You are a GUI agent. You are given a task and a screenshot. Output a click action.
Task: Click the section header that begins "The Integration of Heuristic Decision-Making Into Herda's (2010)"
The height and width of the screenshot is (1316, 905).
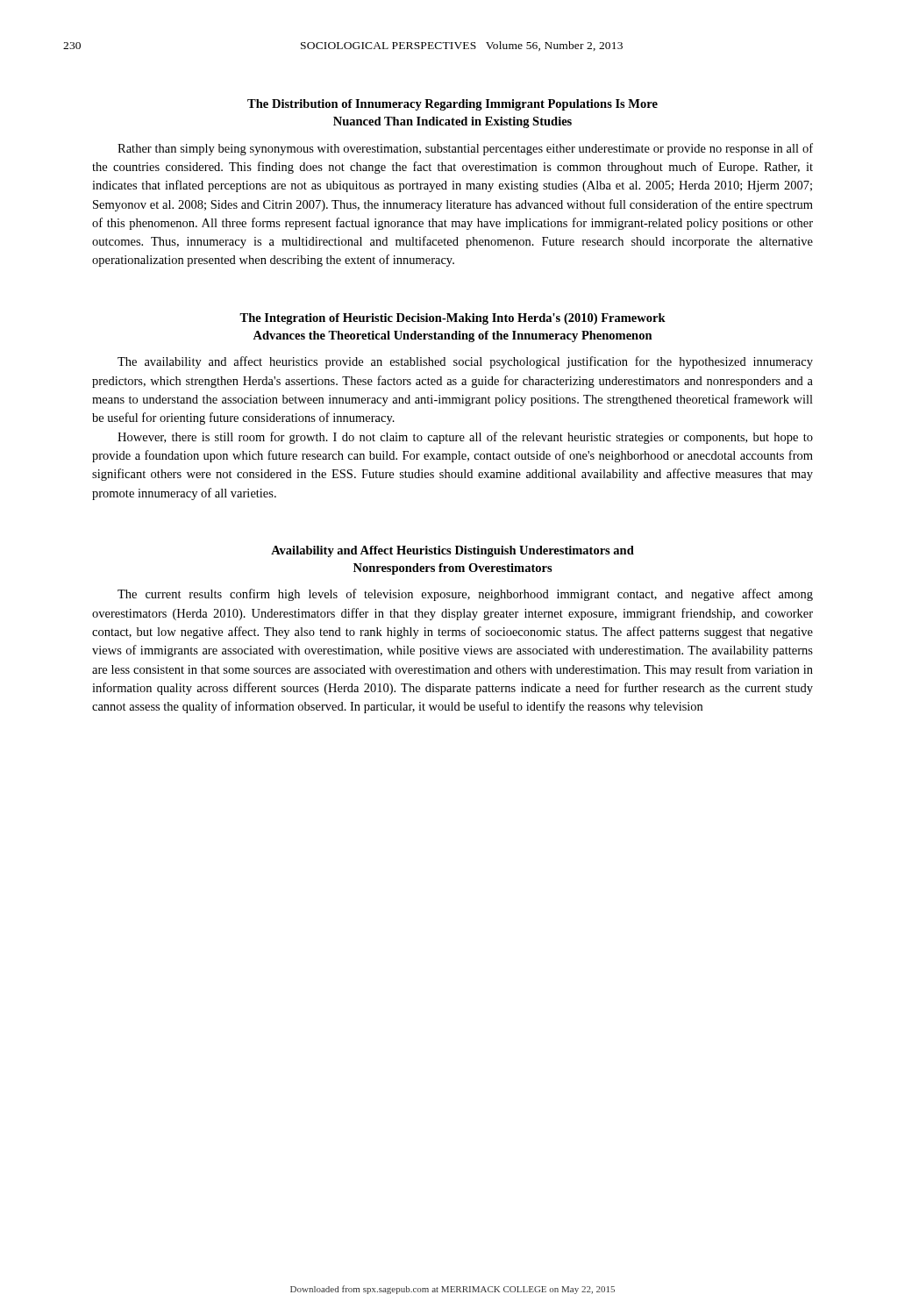point(452,326)
